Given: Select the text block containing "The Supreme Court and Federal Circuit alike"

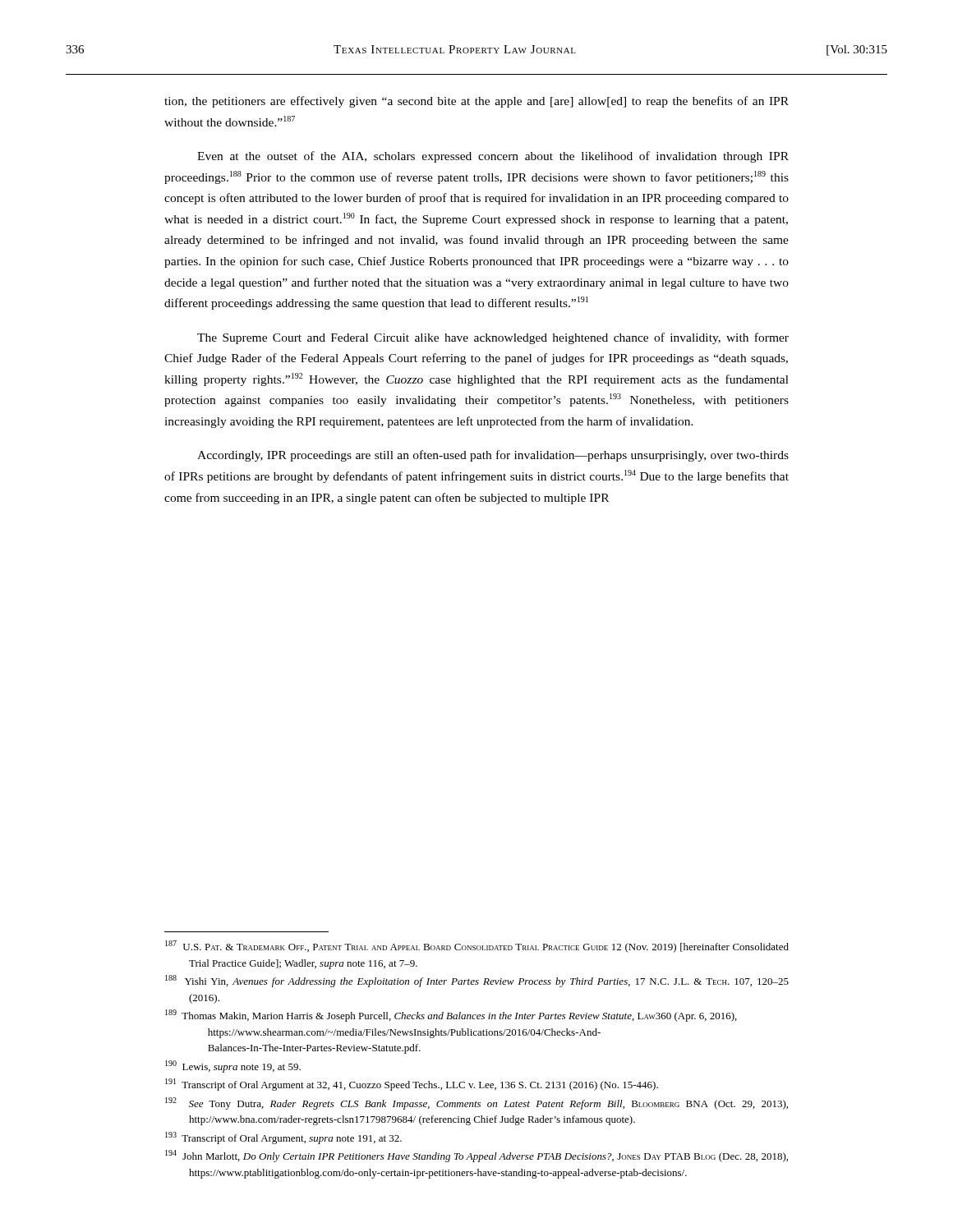Looking at the screenshot, I should [x=476, y=379].
